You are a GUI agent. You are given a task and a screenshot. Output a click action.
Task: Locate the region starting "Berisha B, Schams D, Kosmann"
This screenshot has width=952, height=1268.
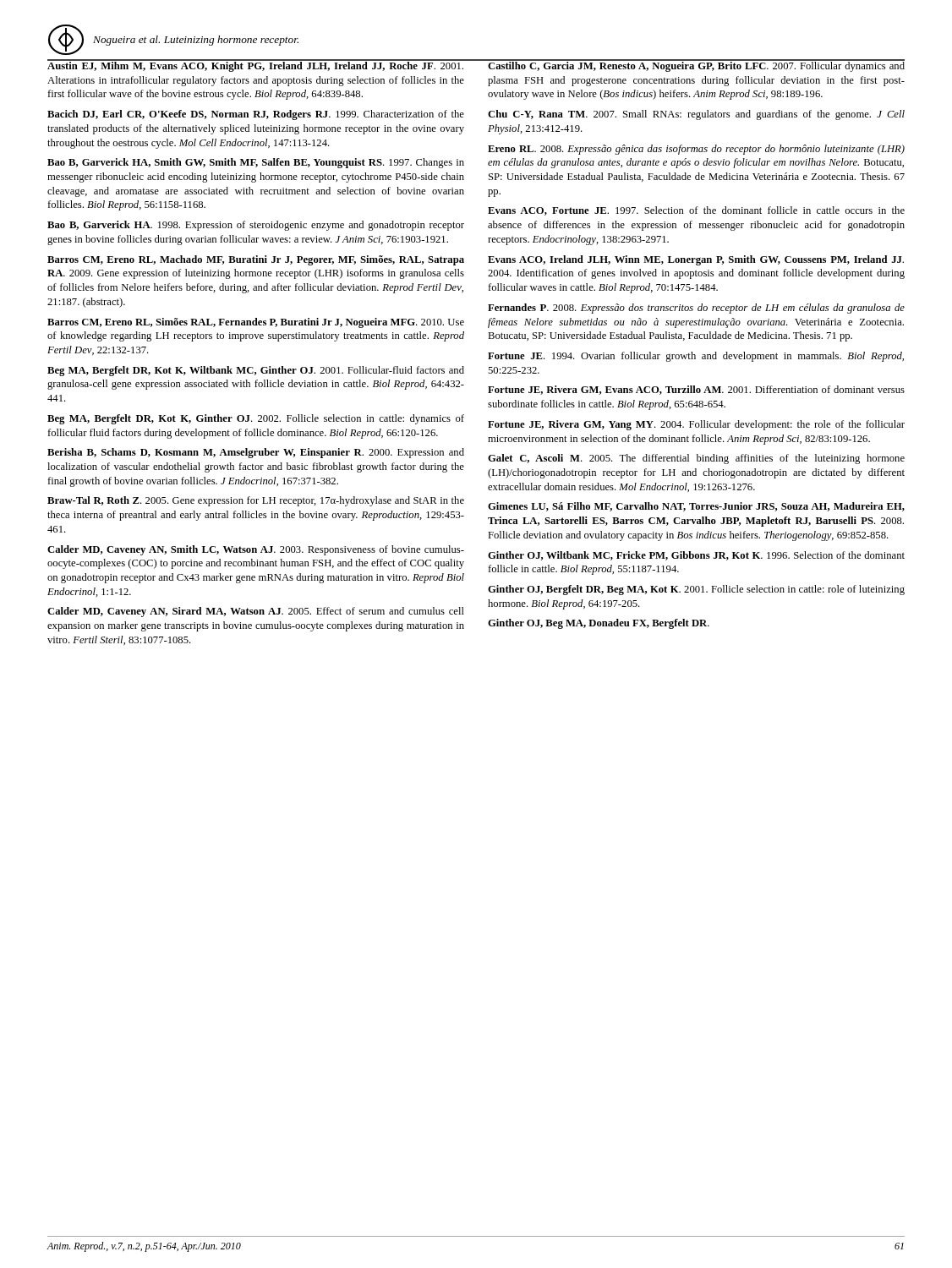coord(256,467)
